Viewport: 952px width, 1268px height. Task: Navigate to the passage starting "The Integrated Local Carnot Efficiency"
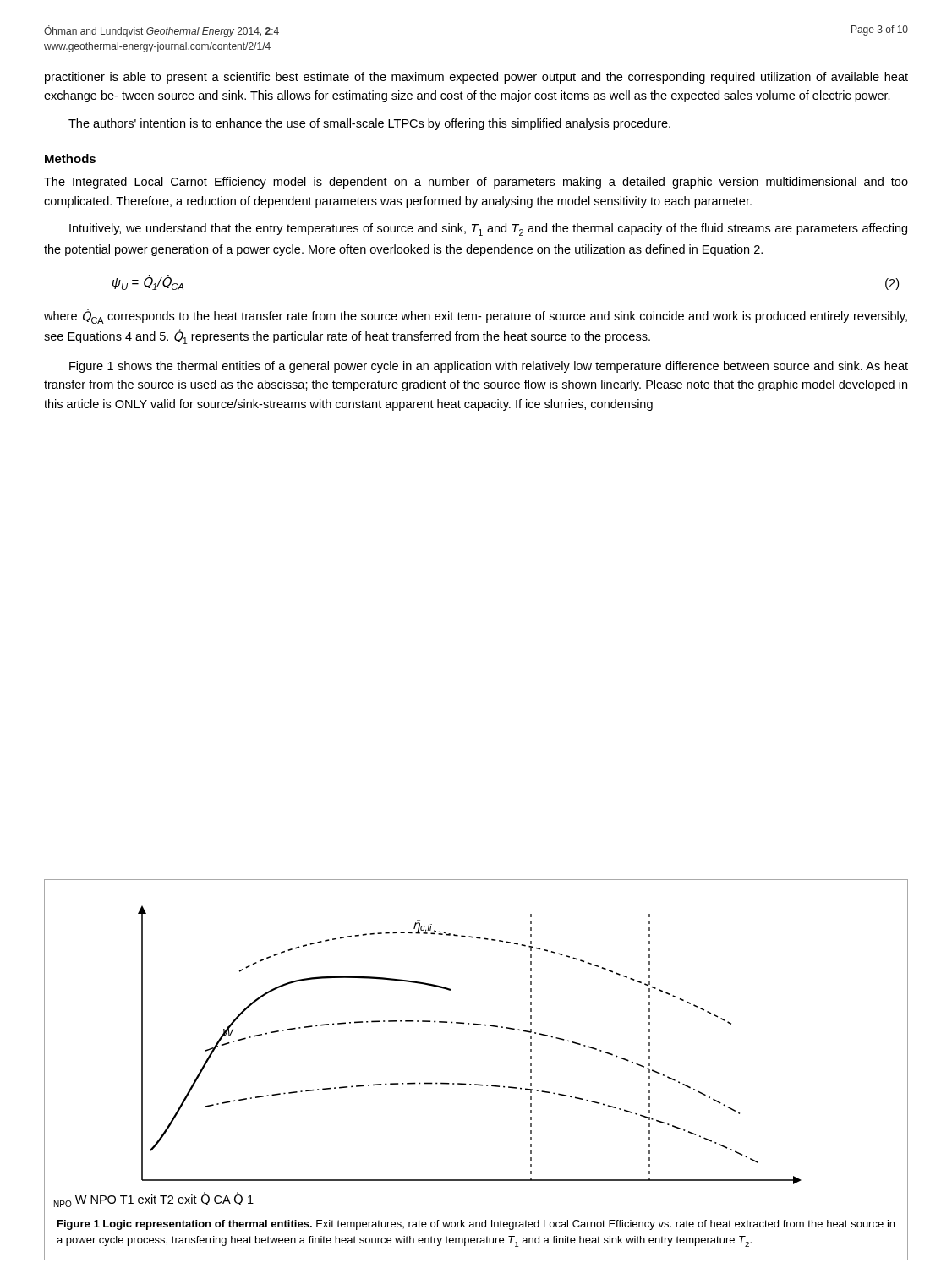[476, 192]
